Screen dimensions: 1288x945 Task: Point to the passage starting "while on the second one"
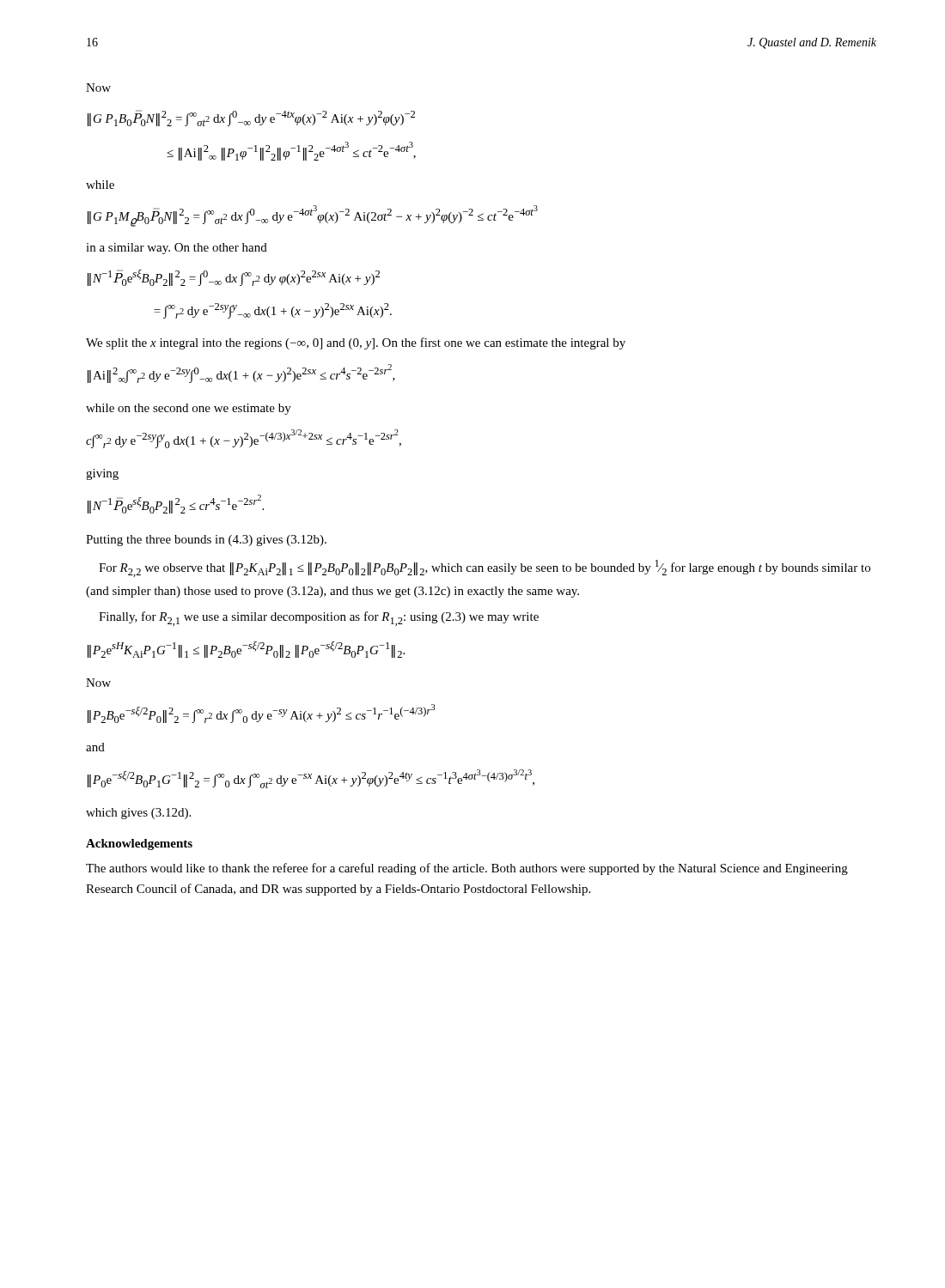click(x=188, y=408)
